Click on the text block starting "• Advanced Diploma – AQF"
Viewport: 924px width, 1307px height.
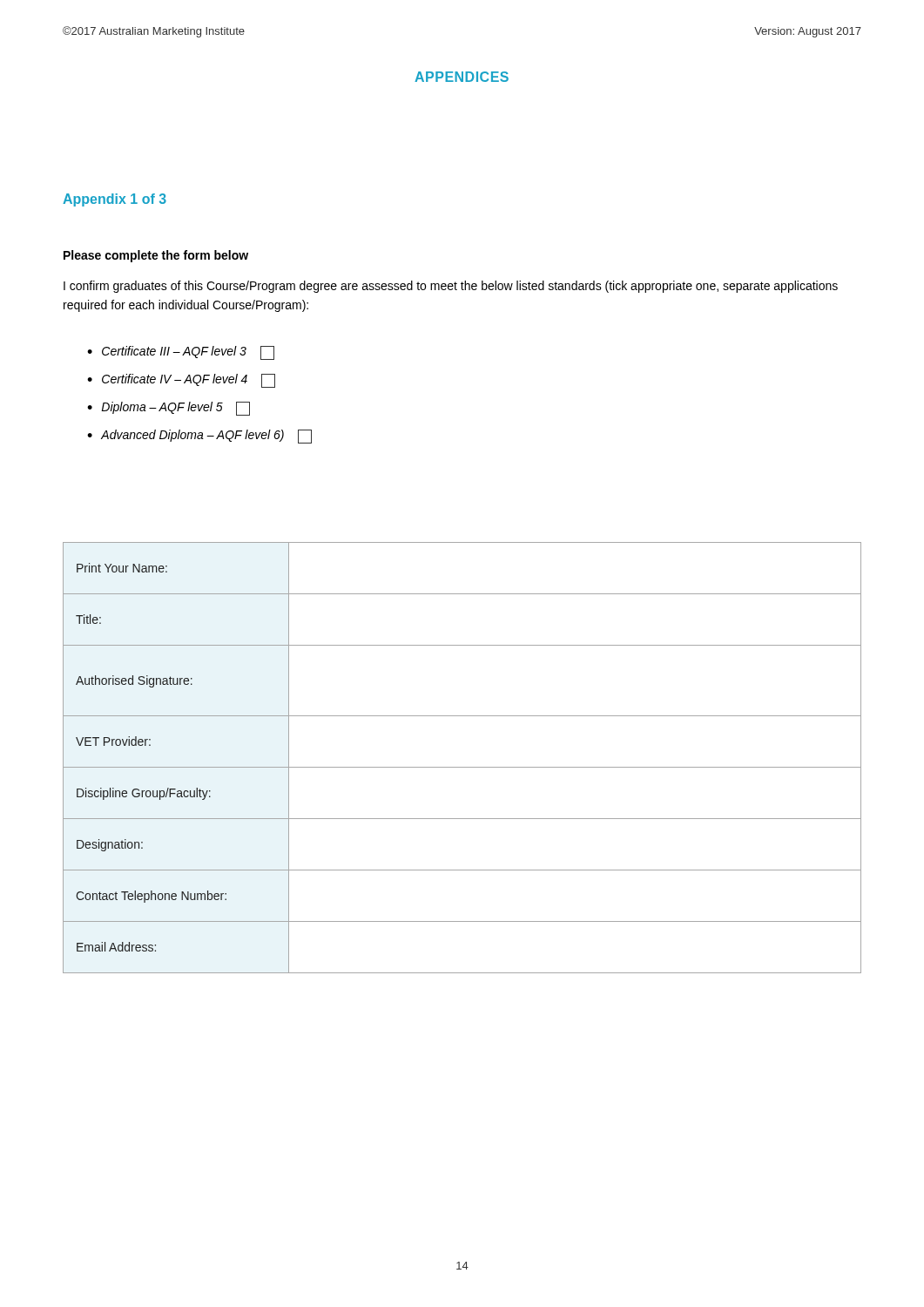tap(200, 436)
